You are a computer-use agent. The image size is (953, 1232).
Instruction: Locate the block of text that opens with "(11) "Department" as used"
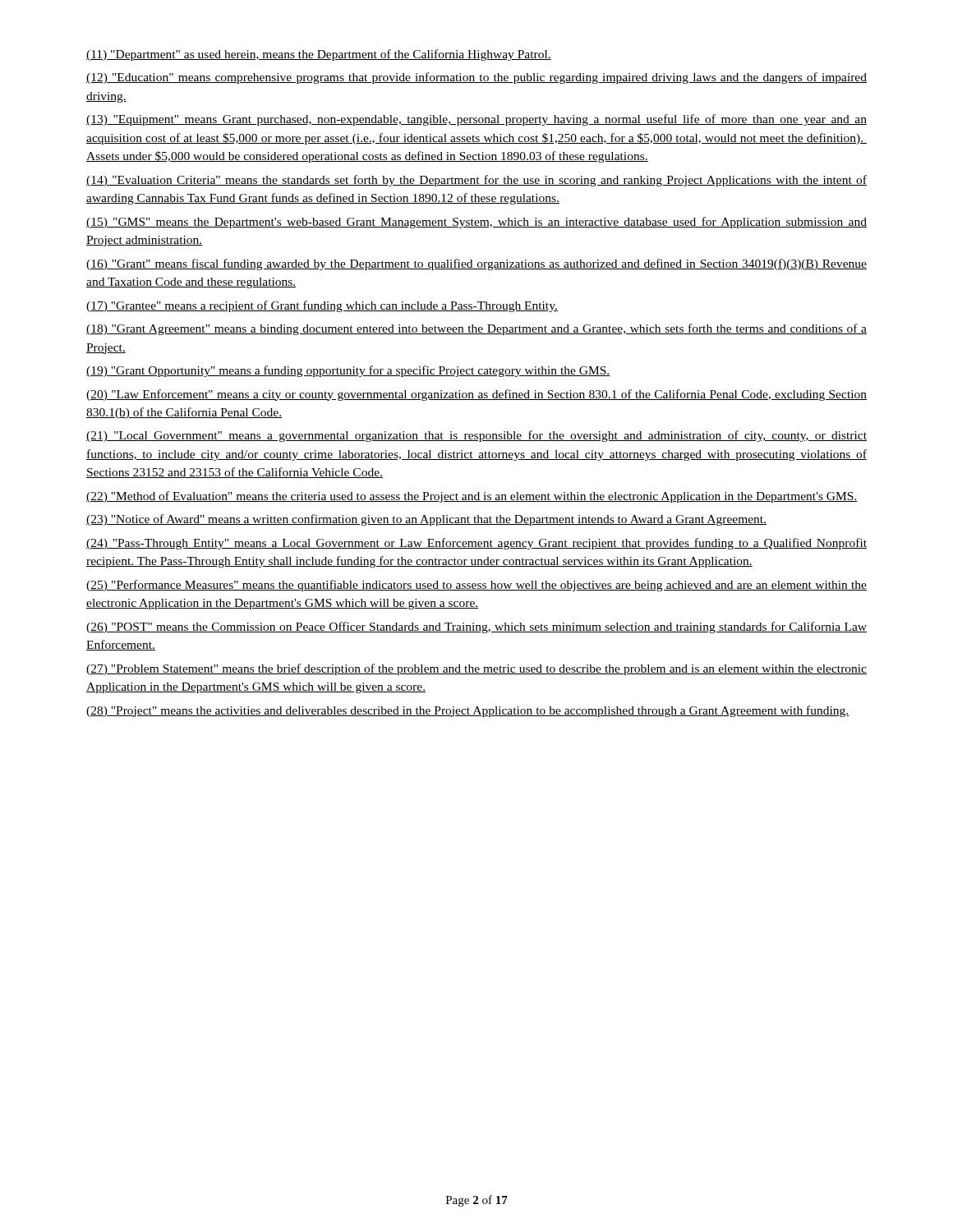pos(319,54)
